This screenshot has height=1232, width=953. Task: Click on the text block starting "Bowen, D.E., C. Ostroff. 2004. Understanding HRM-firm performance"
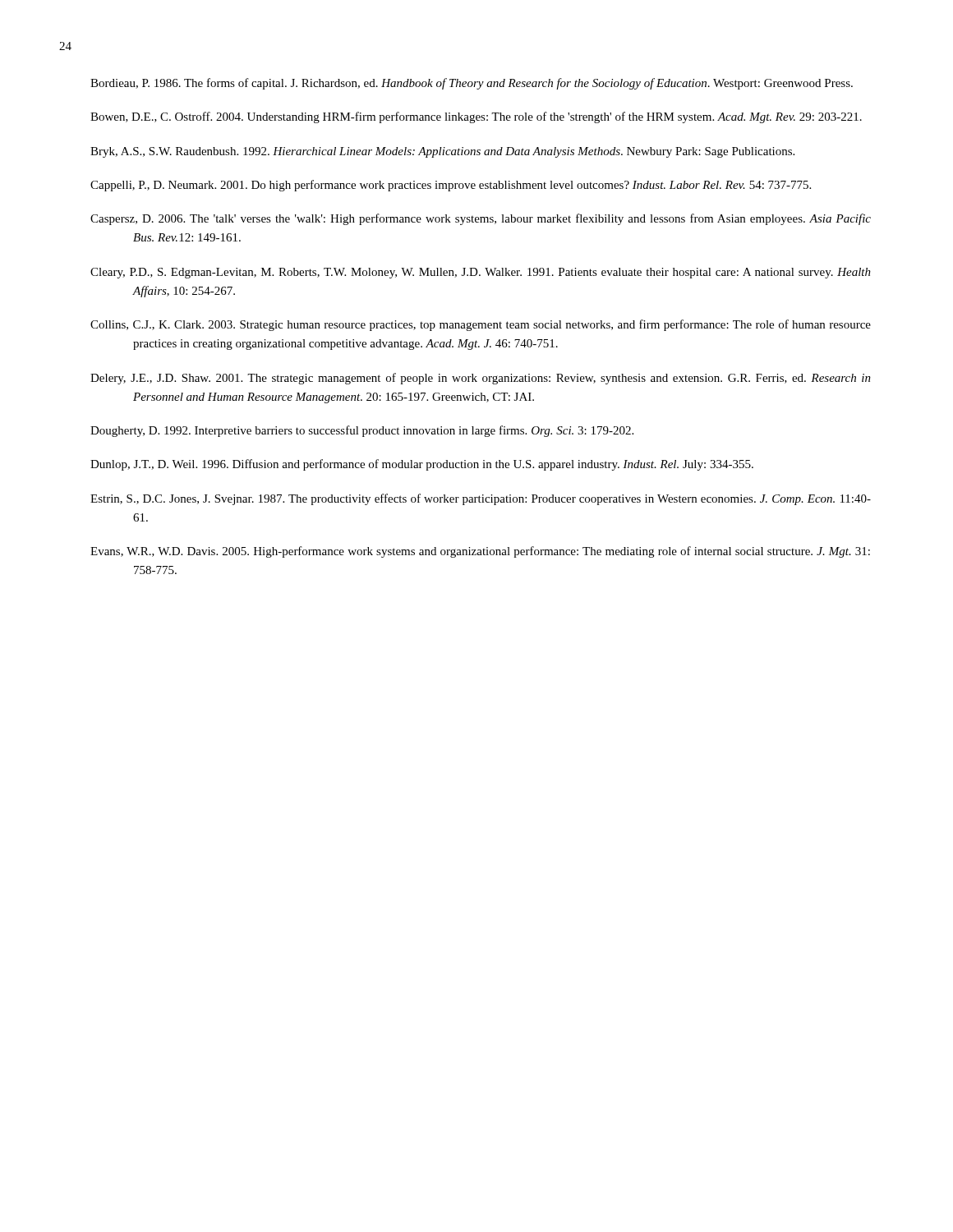pyautogui.click(x=481, y=117)
